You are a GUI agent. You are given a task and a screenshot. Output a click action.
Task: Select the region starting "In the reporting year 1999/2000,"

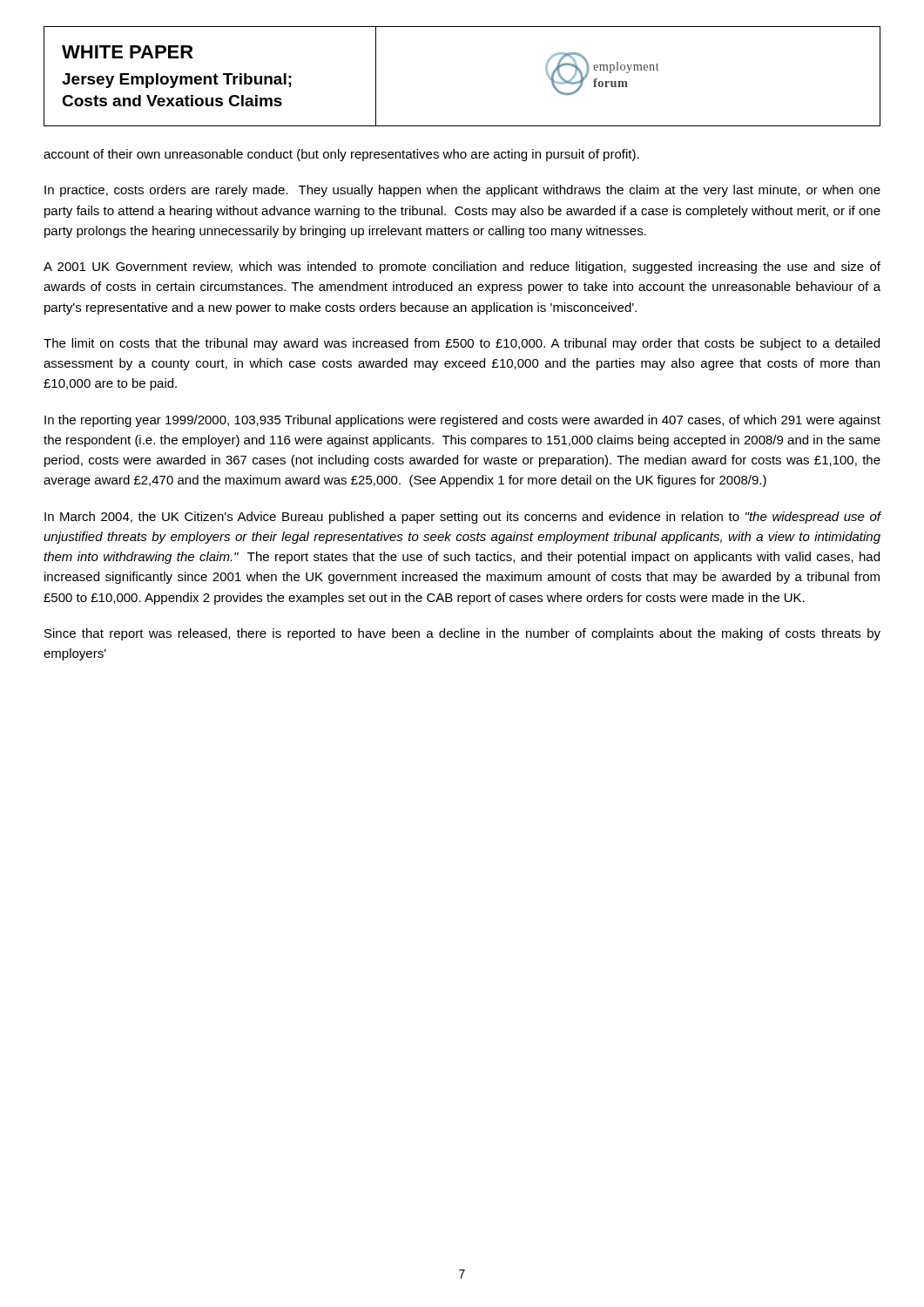(462, 449)
